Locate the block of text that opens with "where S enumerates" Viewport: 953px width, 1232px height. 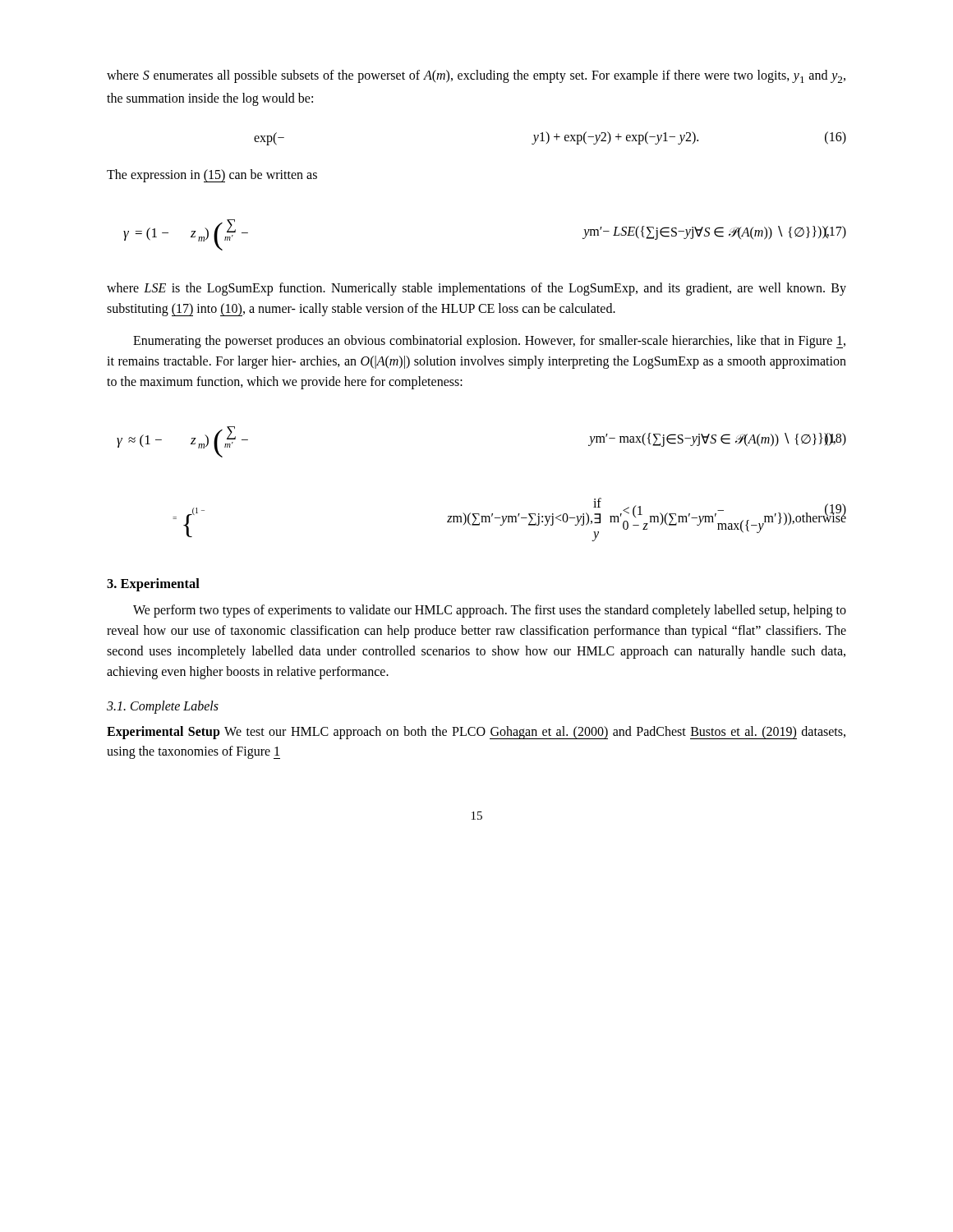(476, 87)
